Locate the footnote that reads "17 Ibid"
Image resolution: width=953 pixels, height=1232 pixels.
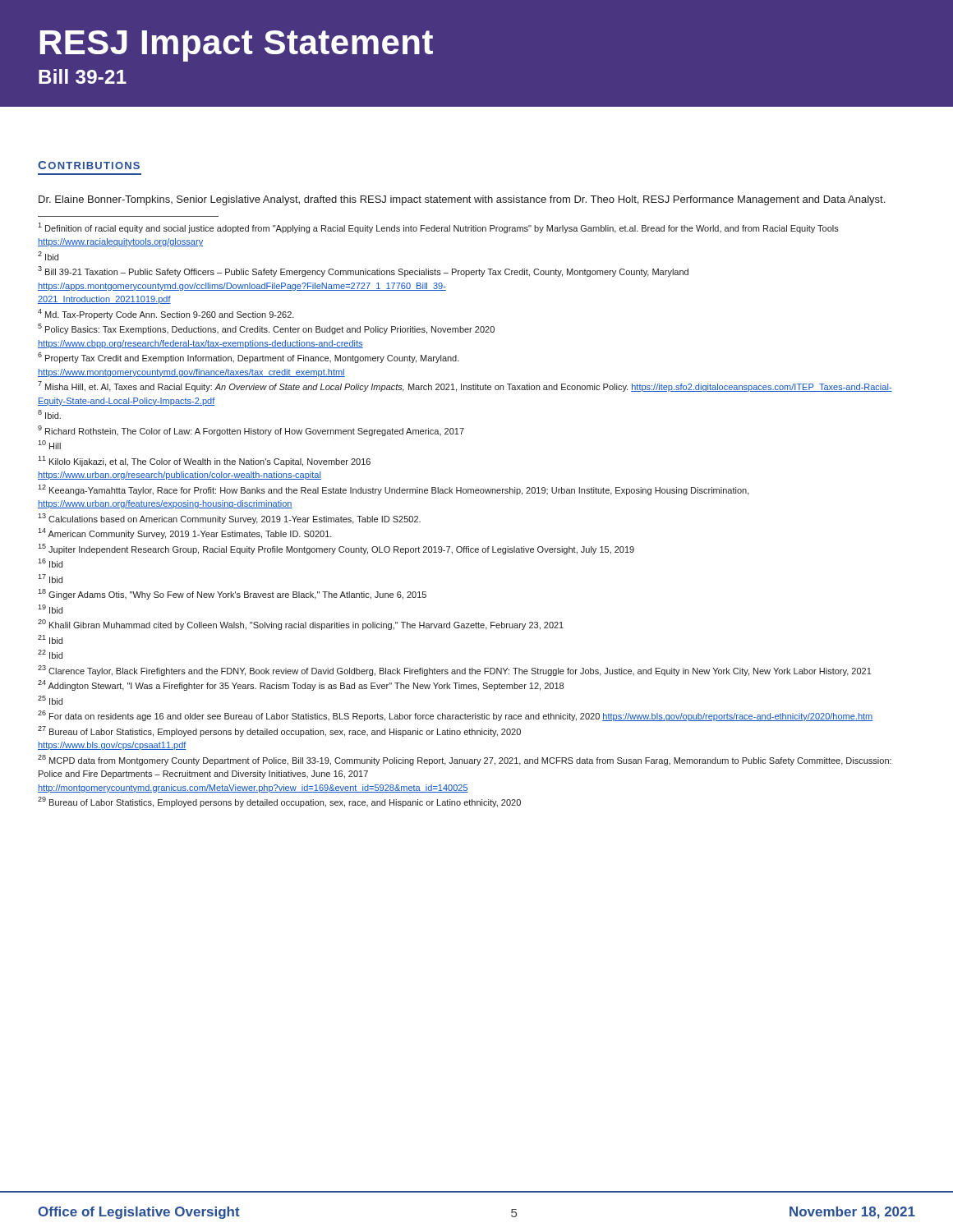point(50,579)
